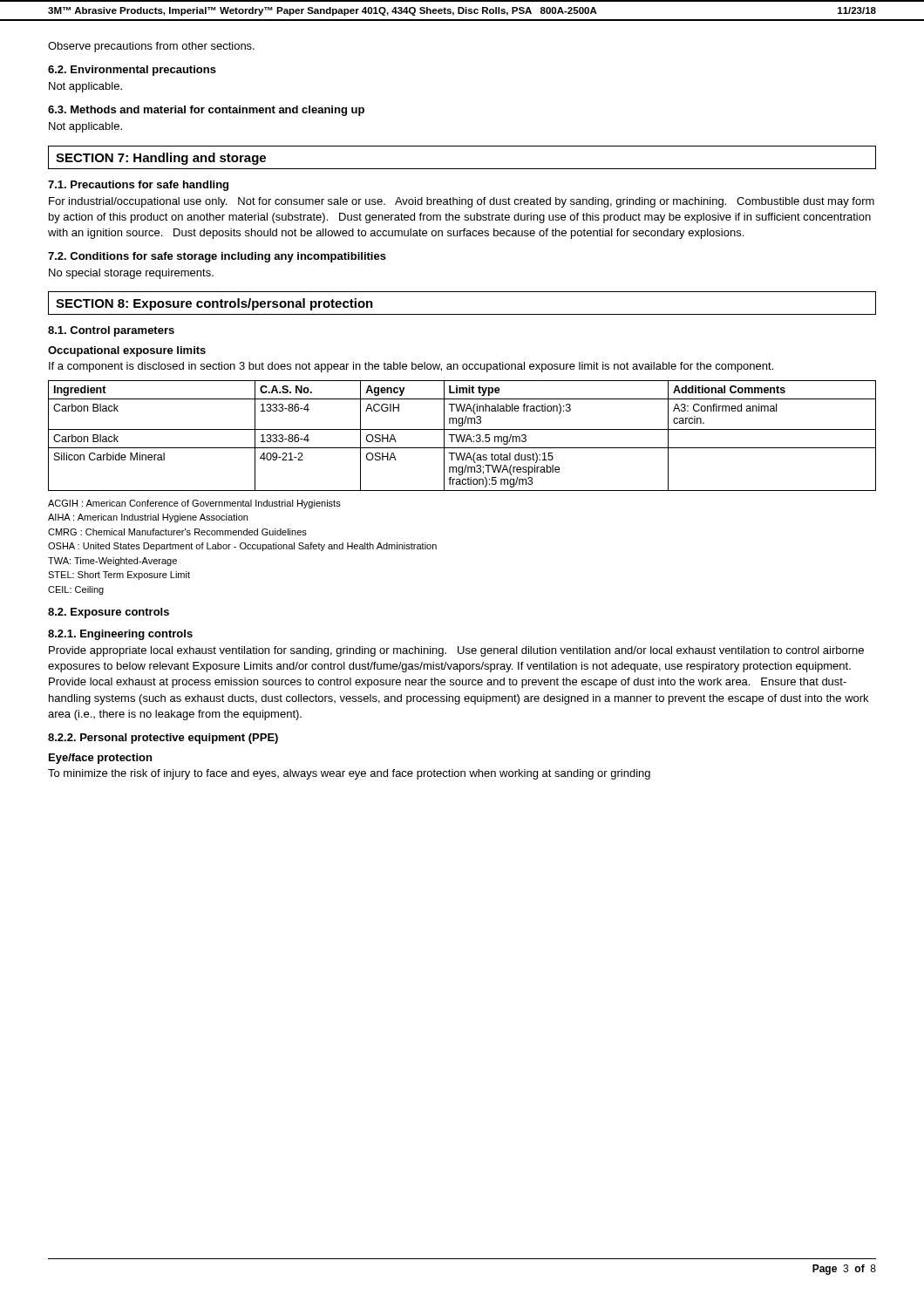Point to the block beginning "Provide appropriate local exhaust ventilation for sanding, grinding"
The image size is (924, 1308).
pos(462,682)
